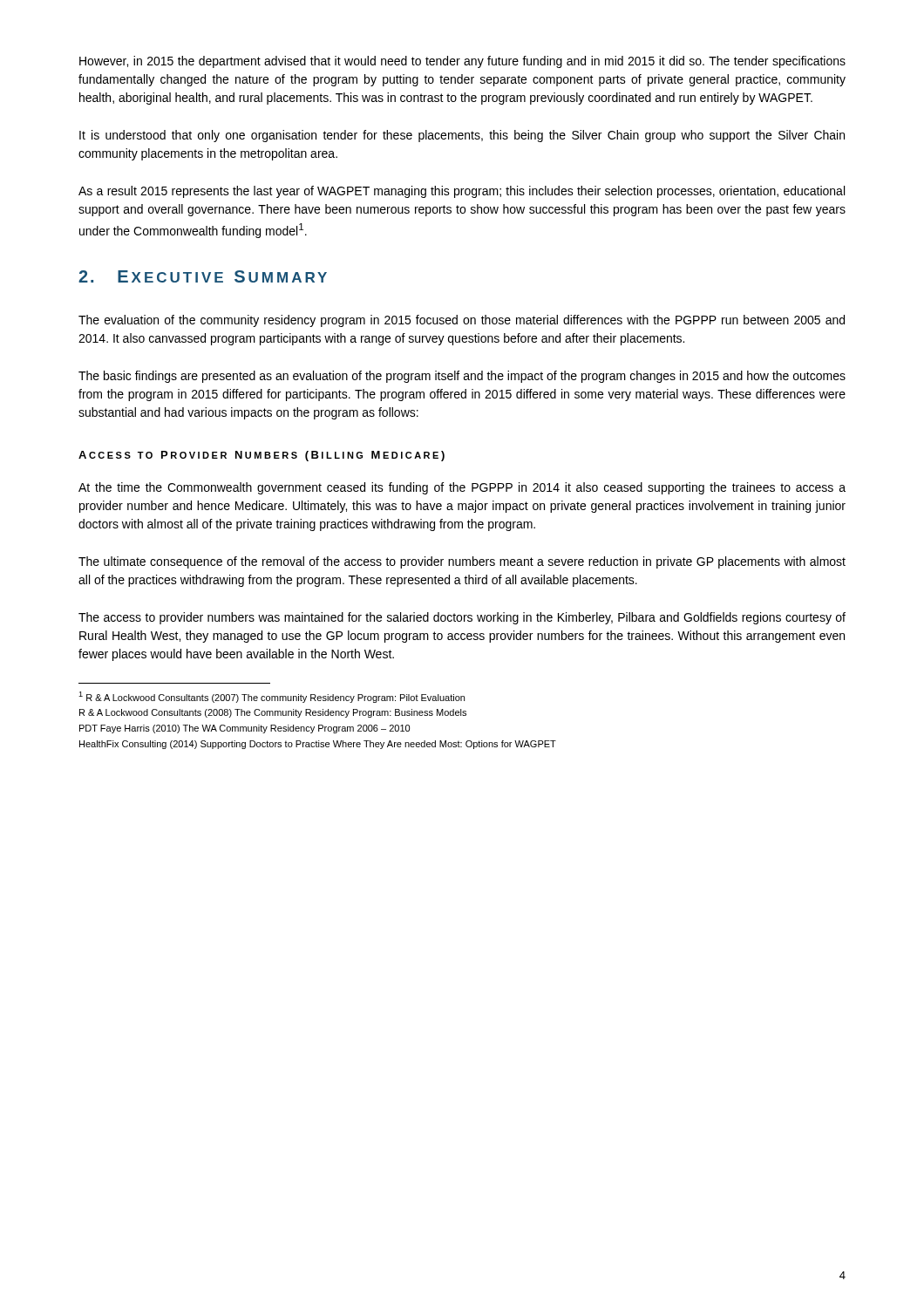
Task: Locate the region starting "It is understood that only one organisation tender"
Action: [462, 145]
